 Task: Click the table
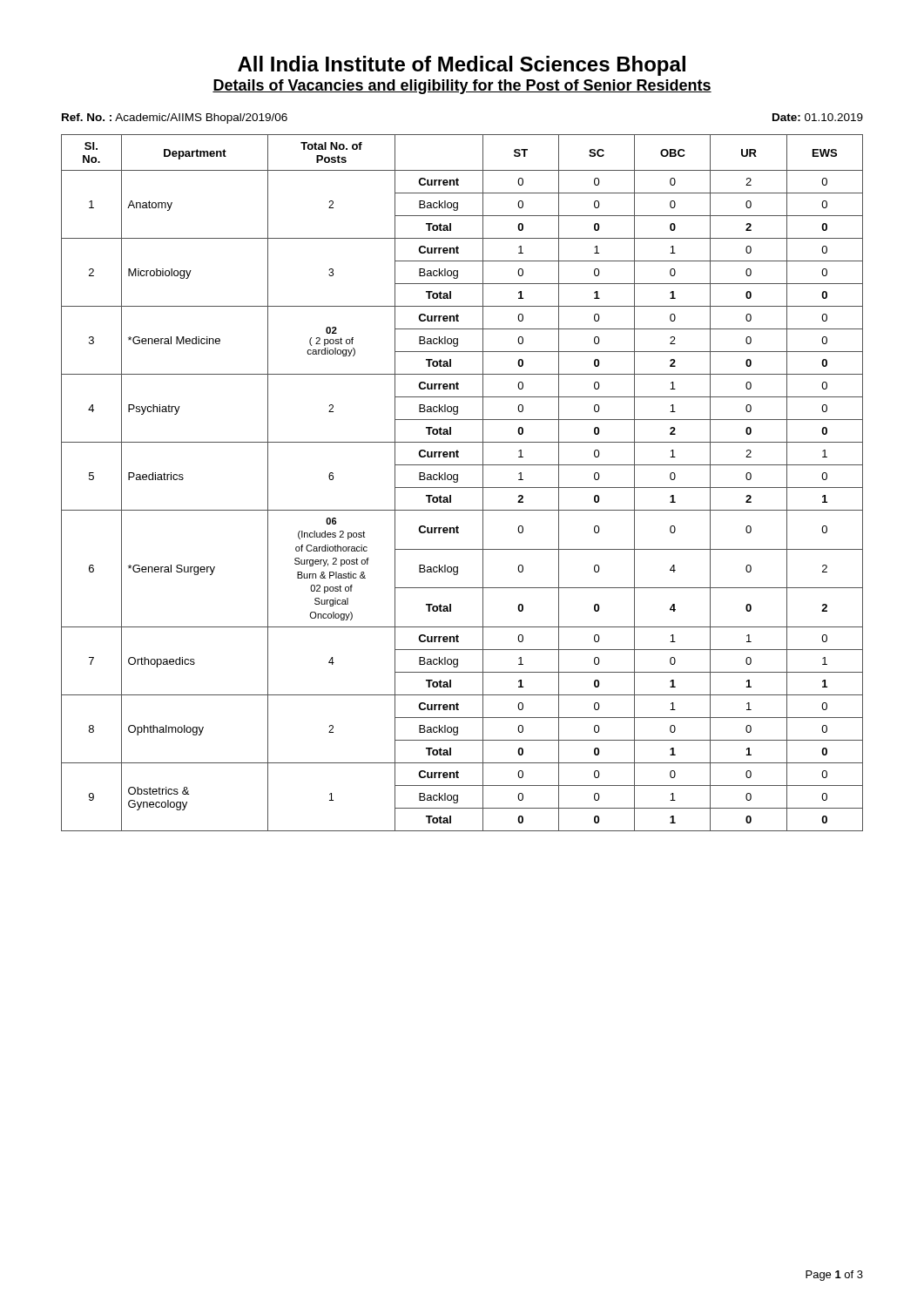point(462,483)
